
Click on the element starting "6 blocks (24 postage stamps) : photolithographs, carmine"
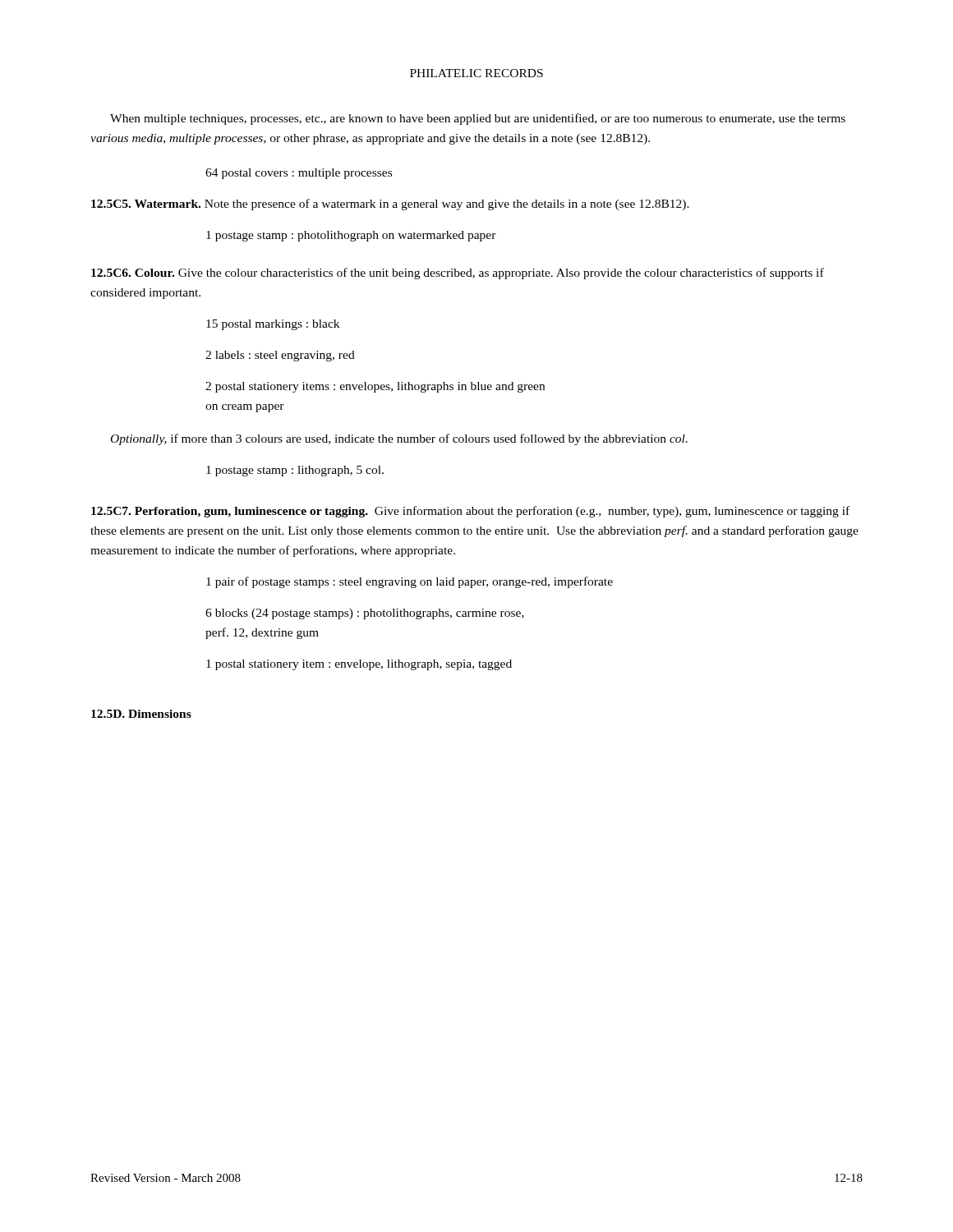[x=365, y=622]
